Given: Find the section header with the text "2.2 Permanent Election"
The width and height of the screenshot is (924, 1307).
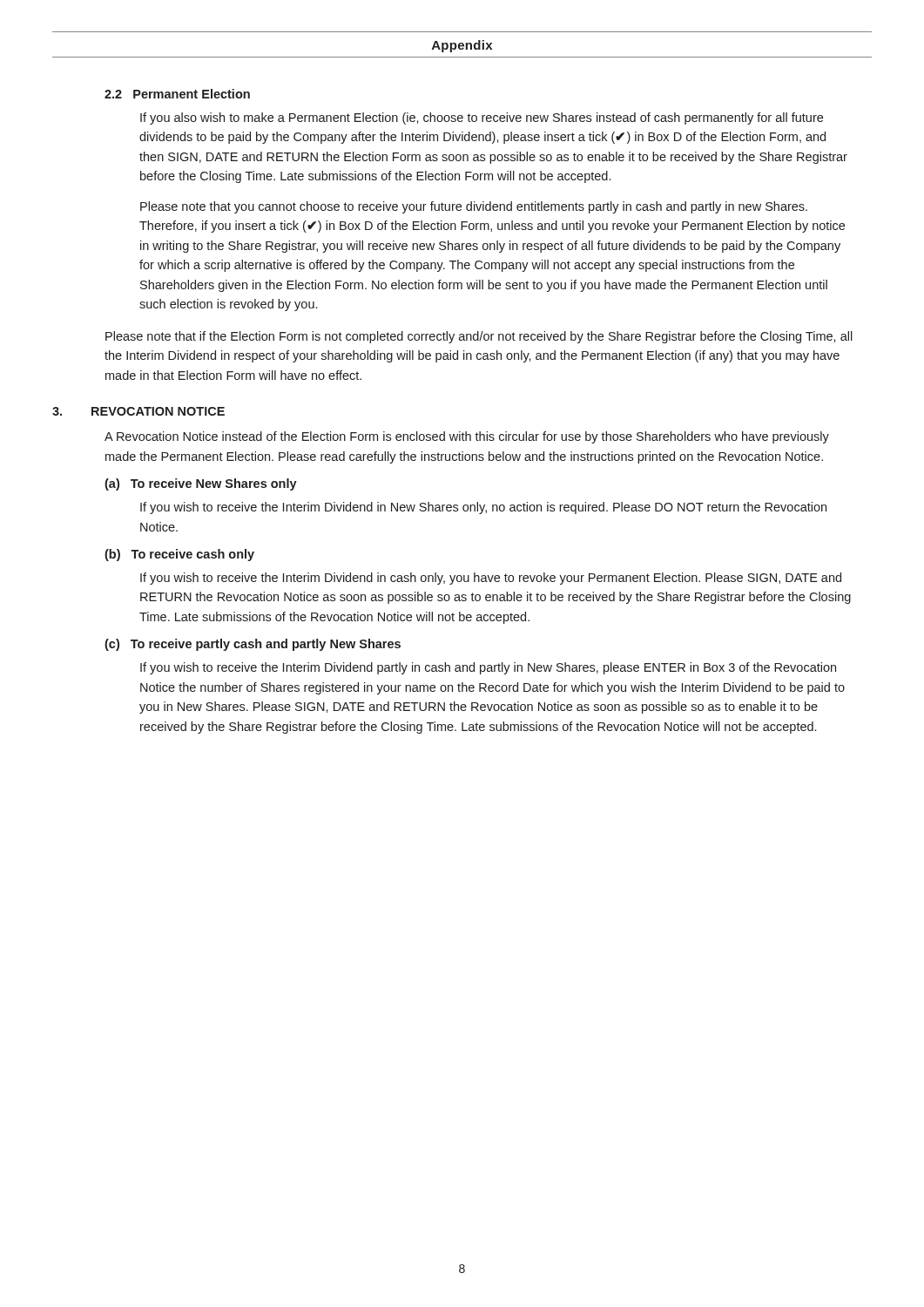Looking at the screenshot, I should 178,94.
